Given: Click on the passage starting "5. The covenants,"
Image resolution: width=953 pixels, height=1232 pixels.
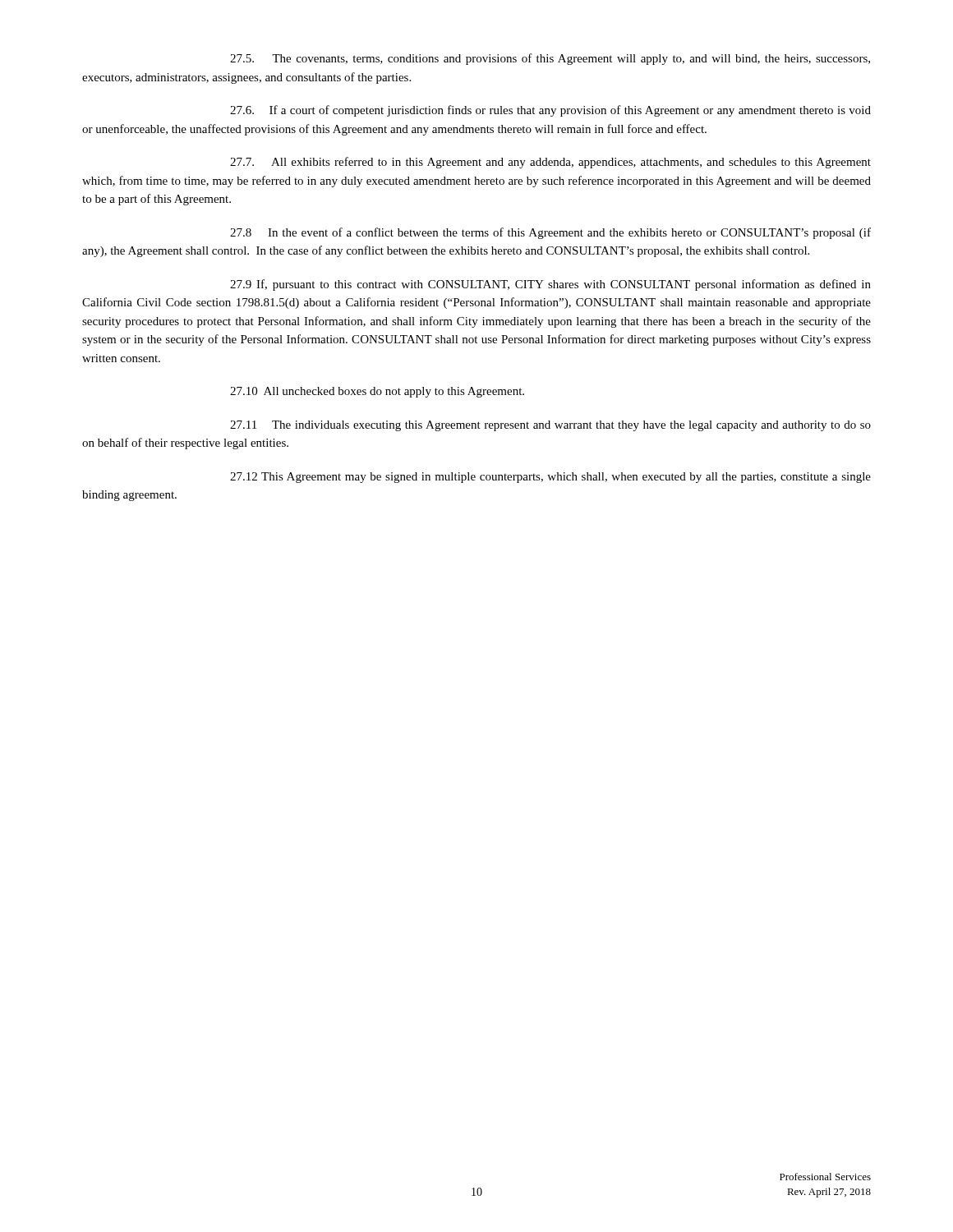Looking at the screenshot, I should pyautogui.click(x=476, y=68).
